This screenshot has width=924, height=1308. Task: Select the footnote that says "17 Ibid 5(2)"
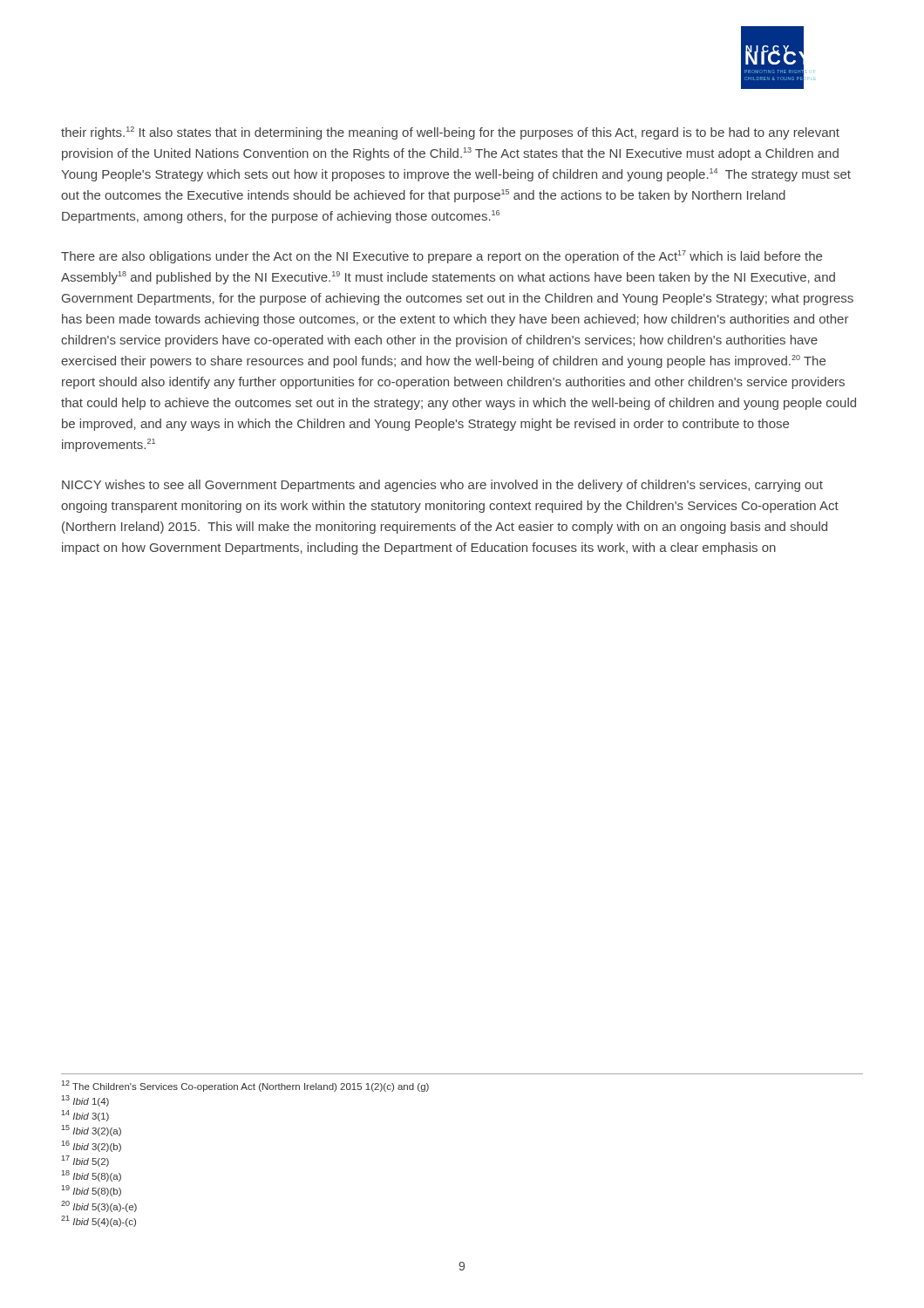click(x=85, y=1160)
